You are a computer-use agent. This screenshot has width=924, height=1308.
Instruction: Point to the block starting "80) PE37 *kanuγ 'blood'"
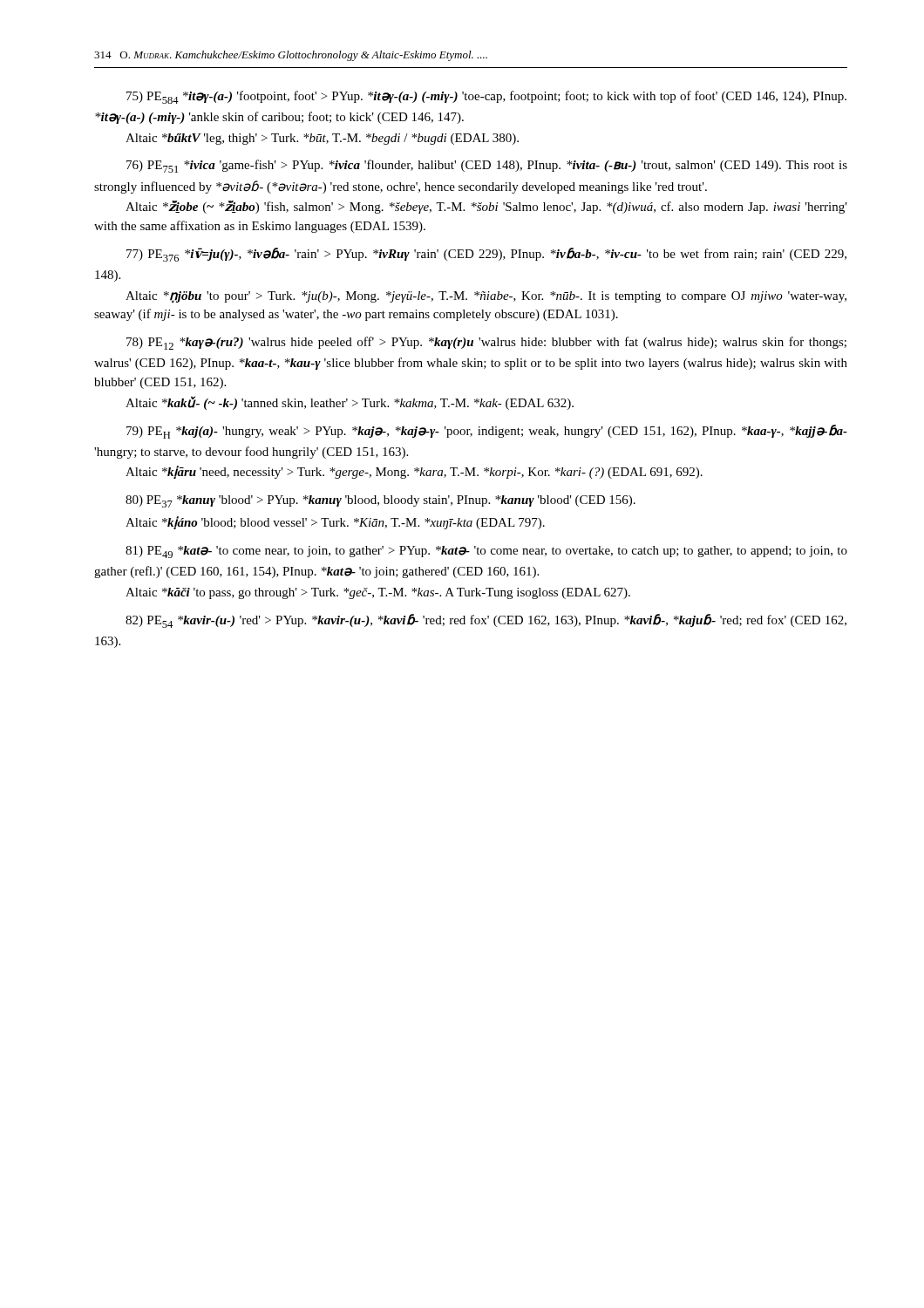(471, 512)
